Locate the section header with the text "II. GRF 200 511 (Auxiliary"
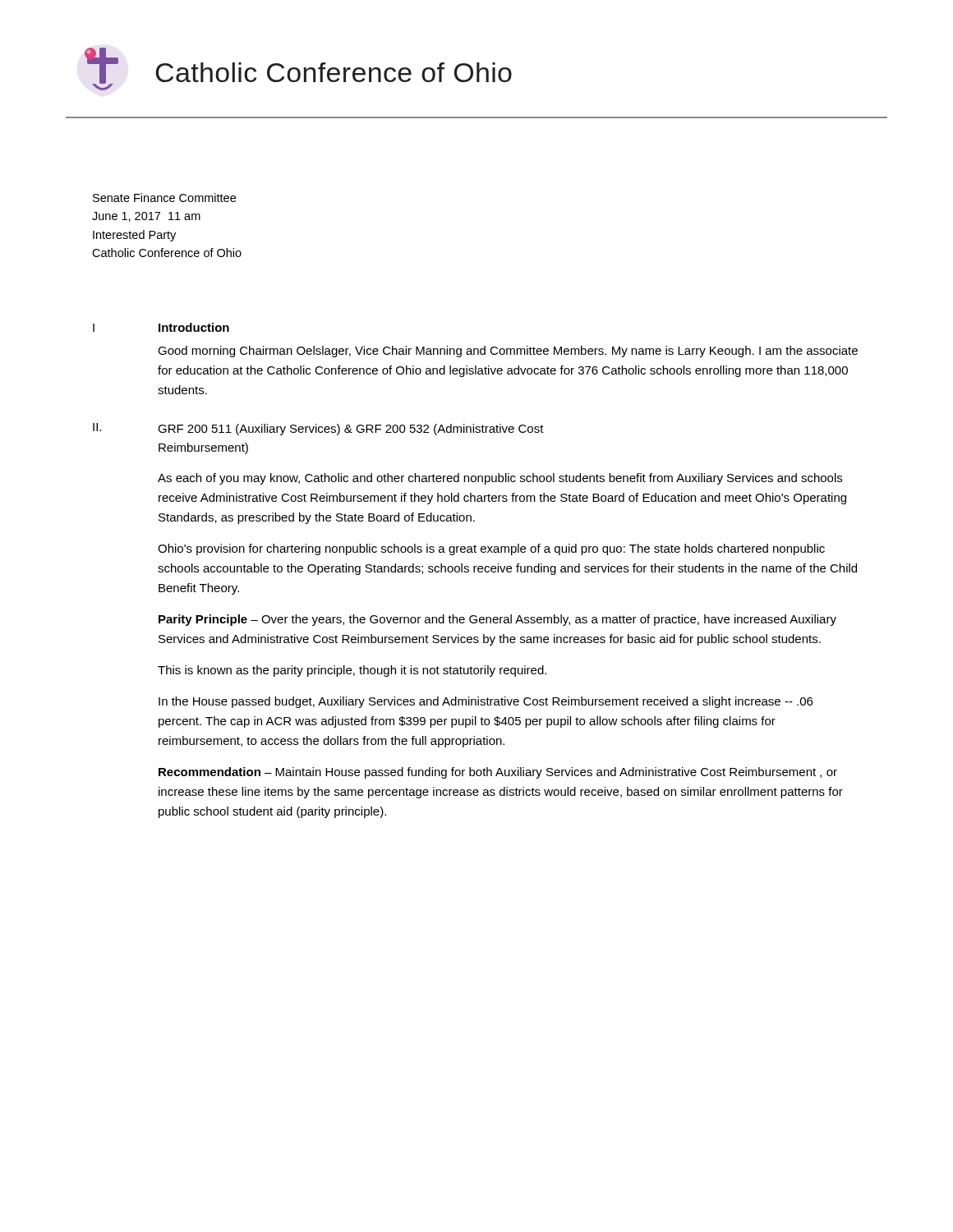Viewport: 953px width, 1232px height. pyautogui.click(x=318, y=438)
